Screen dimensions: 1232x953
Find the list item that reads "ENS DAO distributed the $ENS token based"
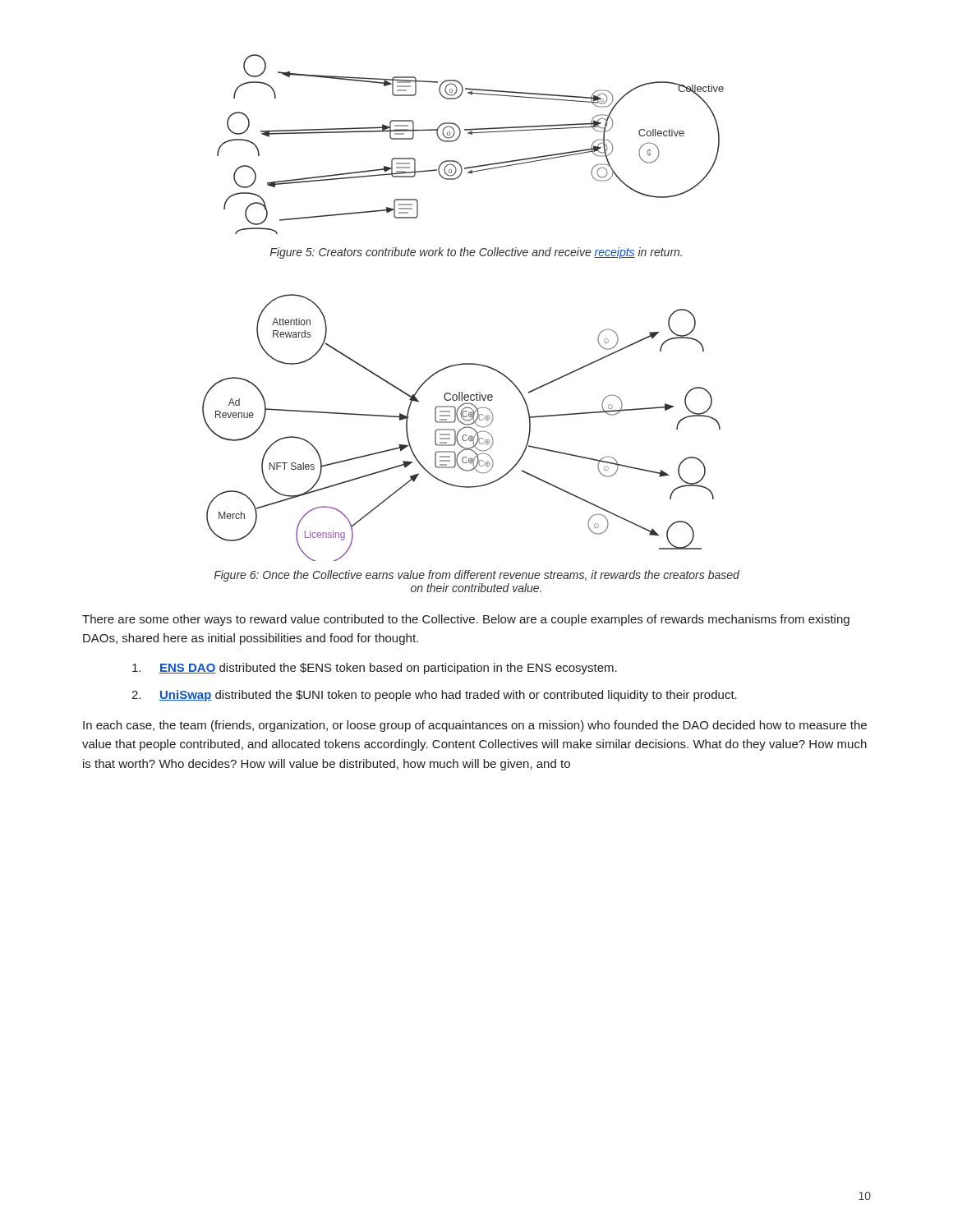click(493, 667)
